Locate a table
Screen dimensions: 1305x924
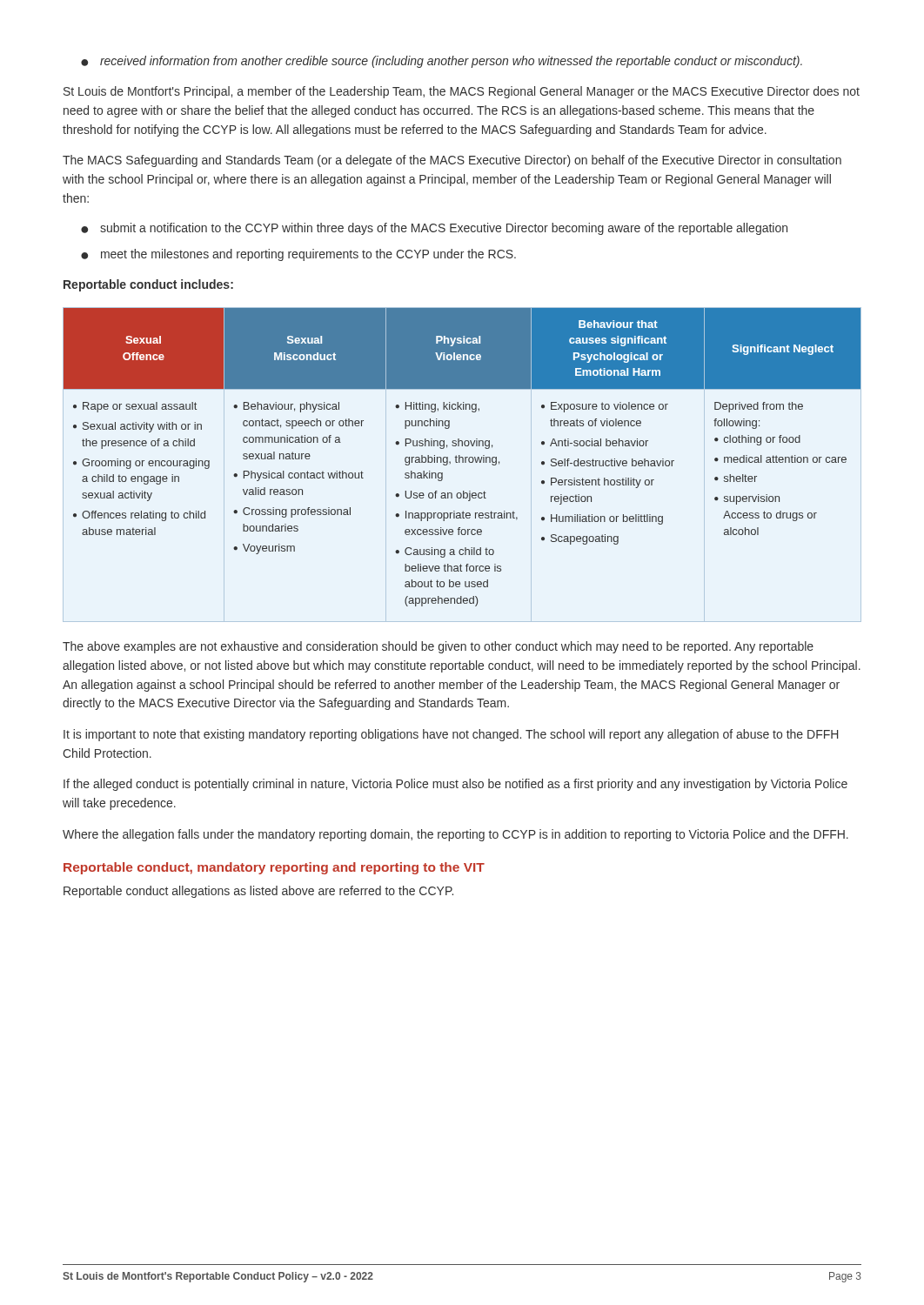[x=462, y=465]
